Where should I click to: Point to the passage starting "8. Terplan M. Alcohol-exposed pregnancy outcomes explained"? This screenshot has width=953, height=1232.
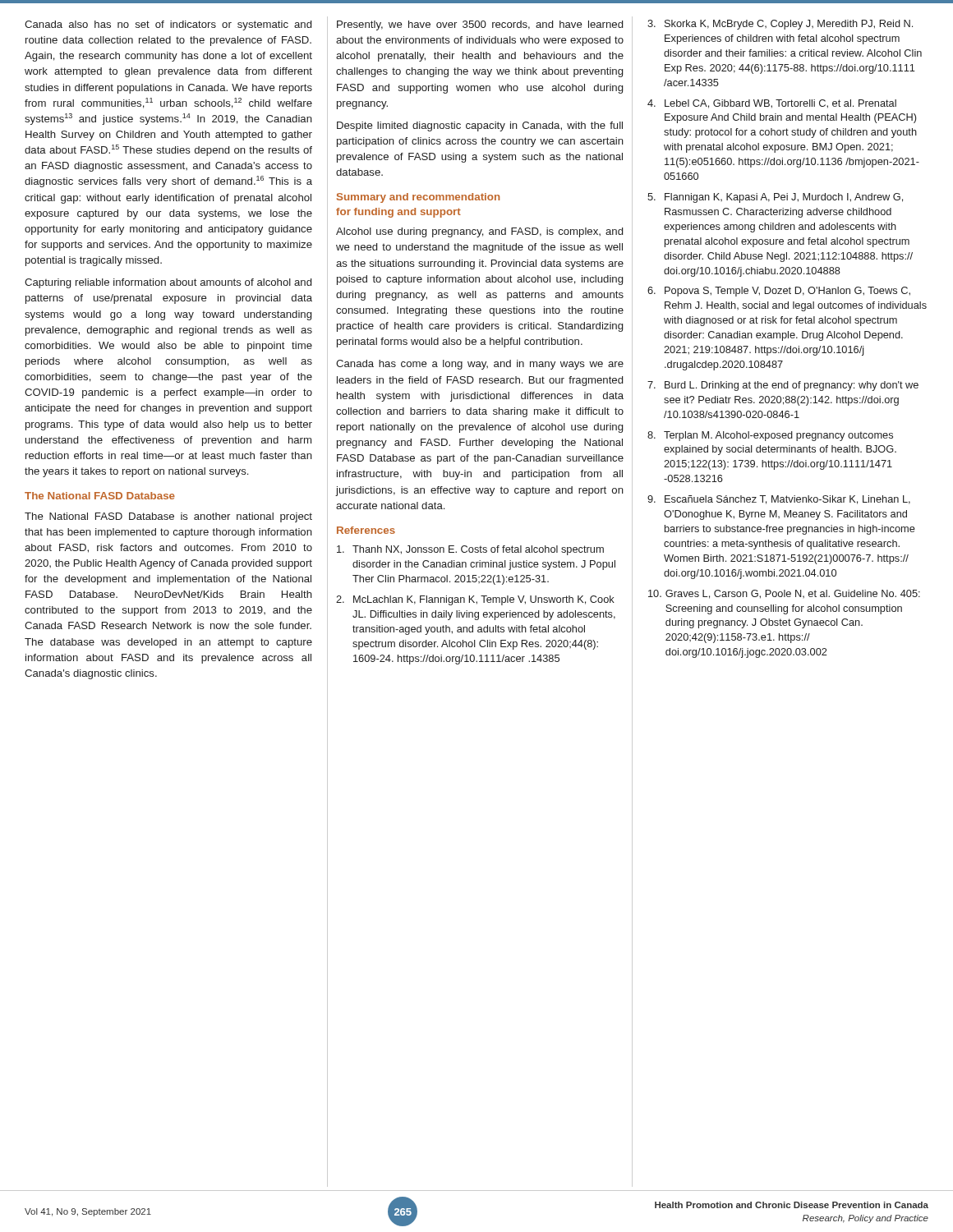788,457
